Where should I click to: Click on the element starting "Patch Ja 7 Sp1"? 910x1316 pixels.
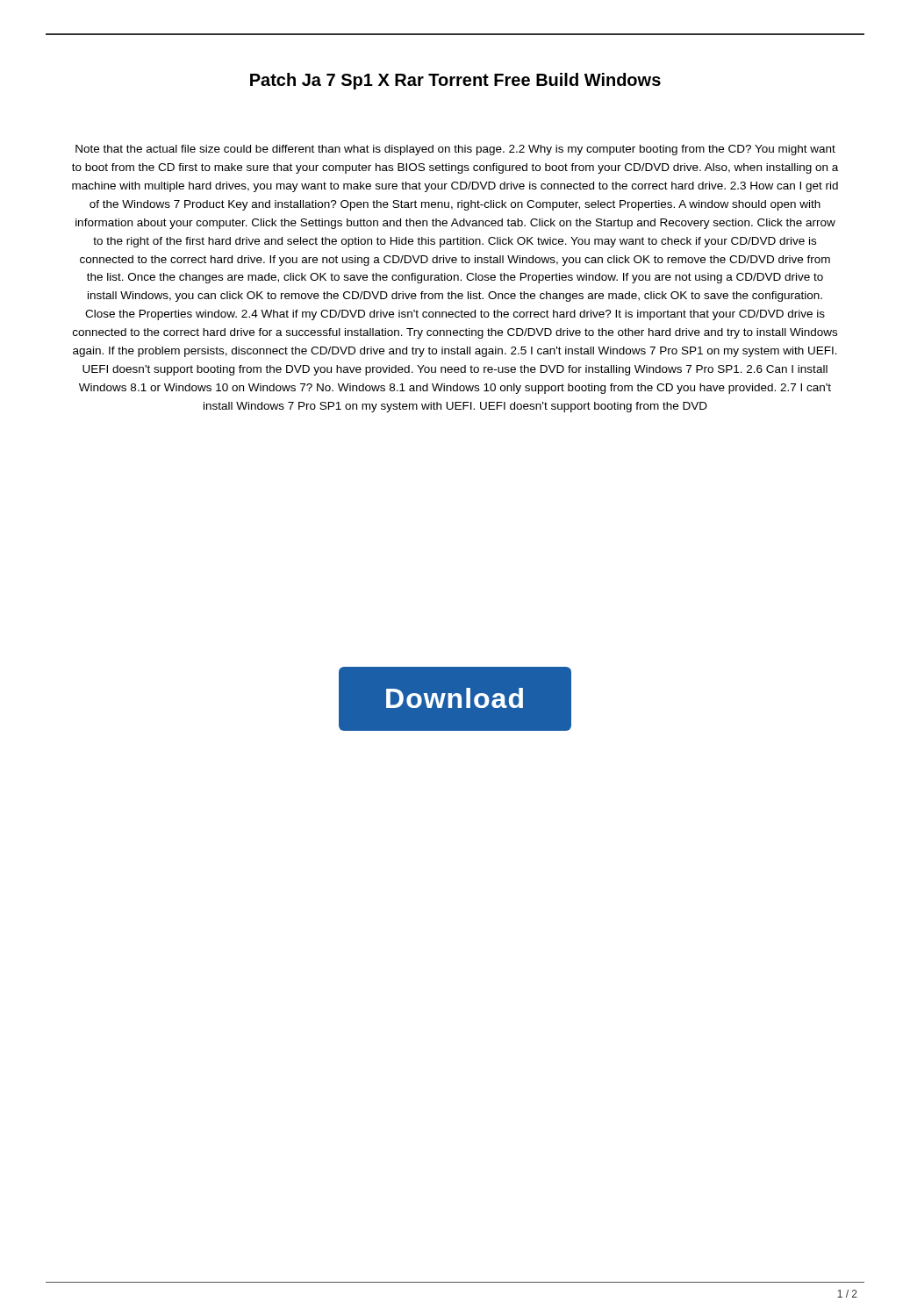[x=455, y=80]
